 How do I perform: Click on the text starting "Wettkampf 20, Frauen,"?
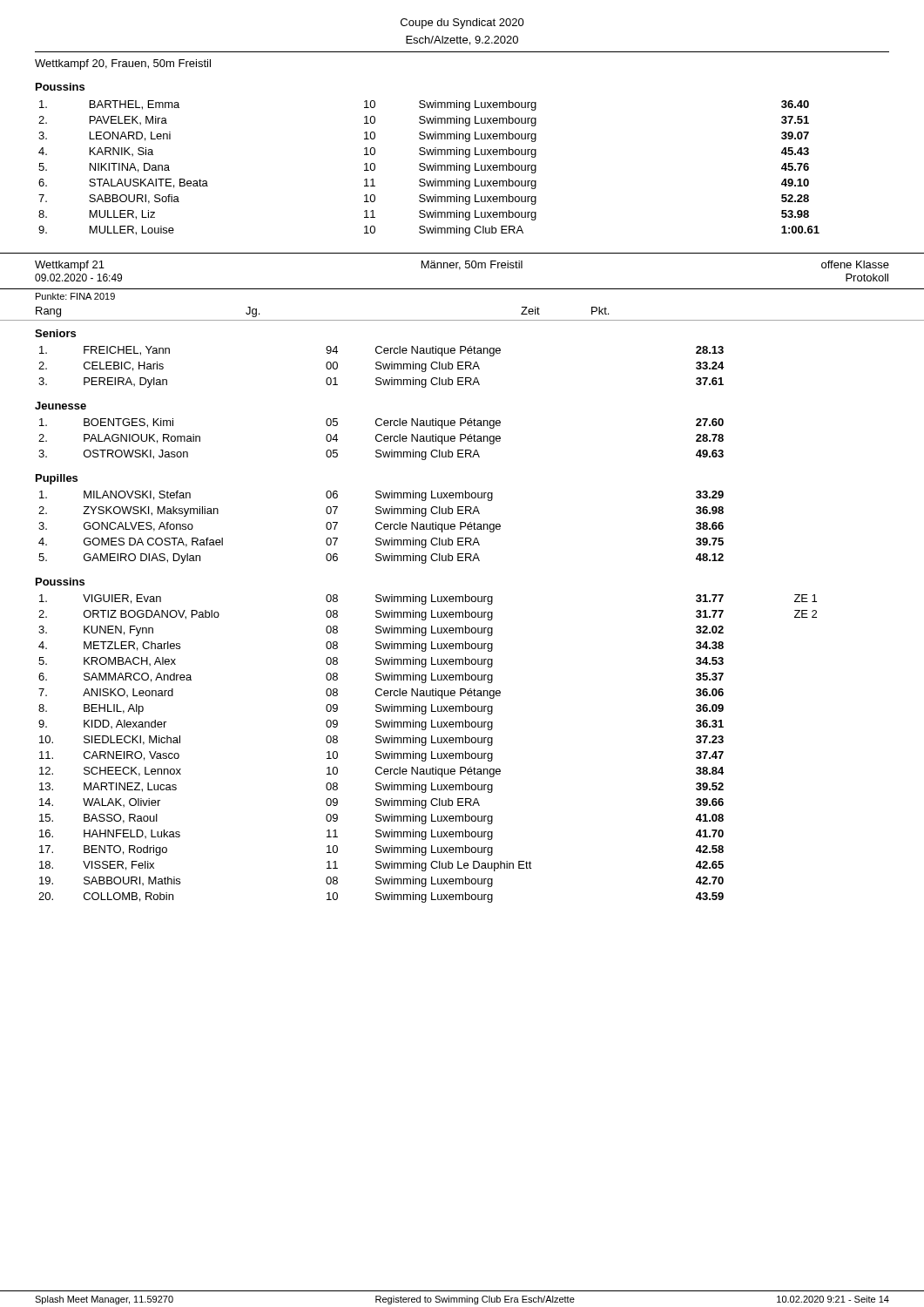123,63
